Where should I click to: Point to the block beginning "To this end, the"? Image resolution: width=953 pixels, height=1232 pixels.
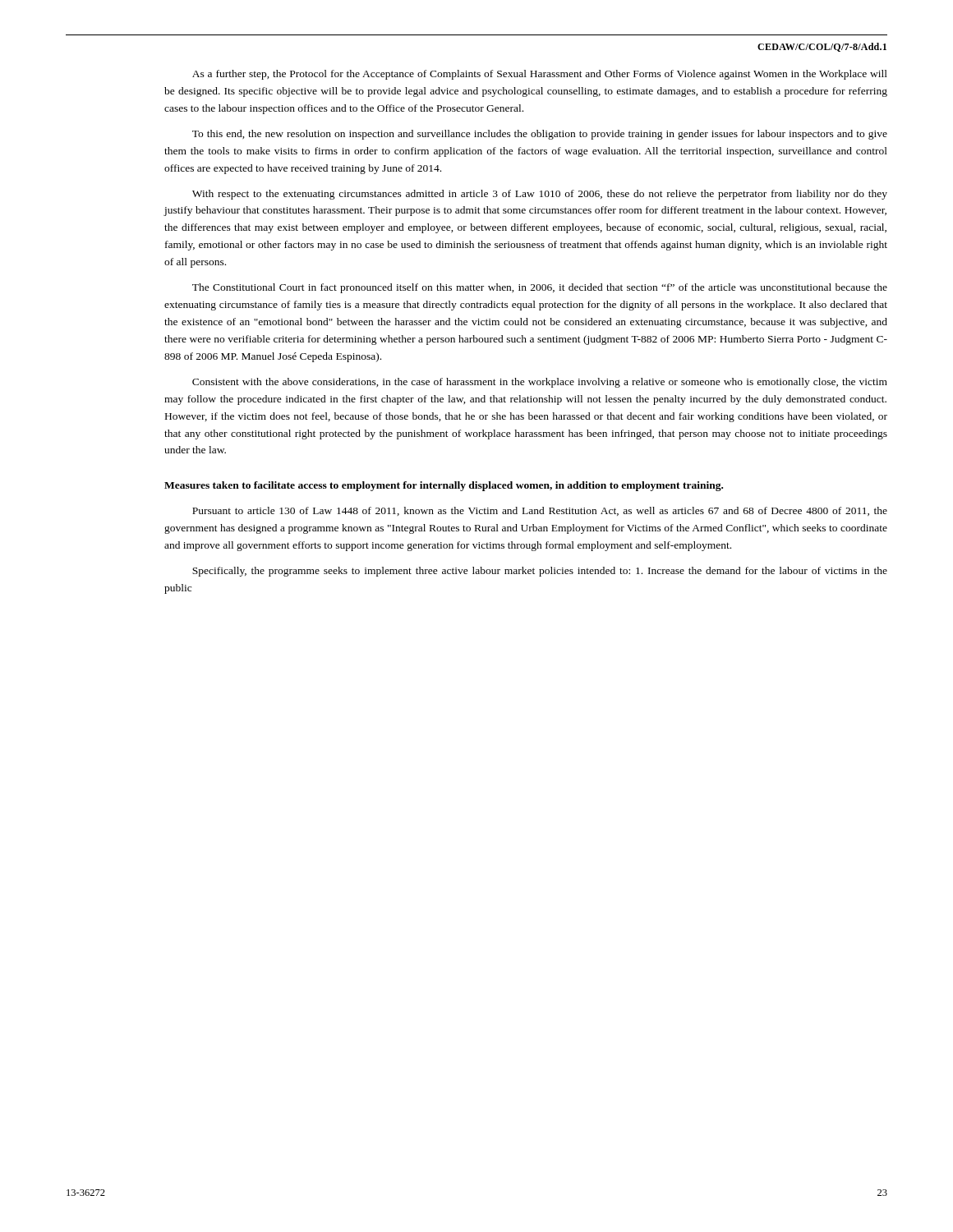526,150
